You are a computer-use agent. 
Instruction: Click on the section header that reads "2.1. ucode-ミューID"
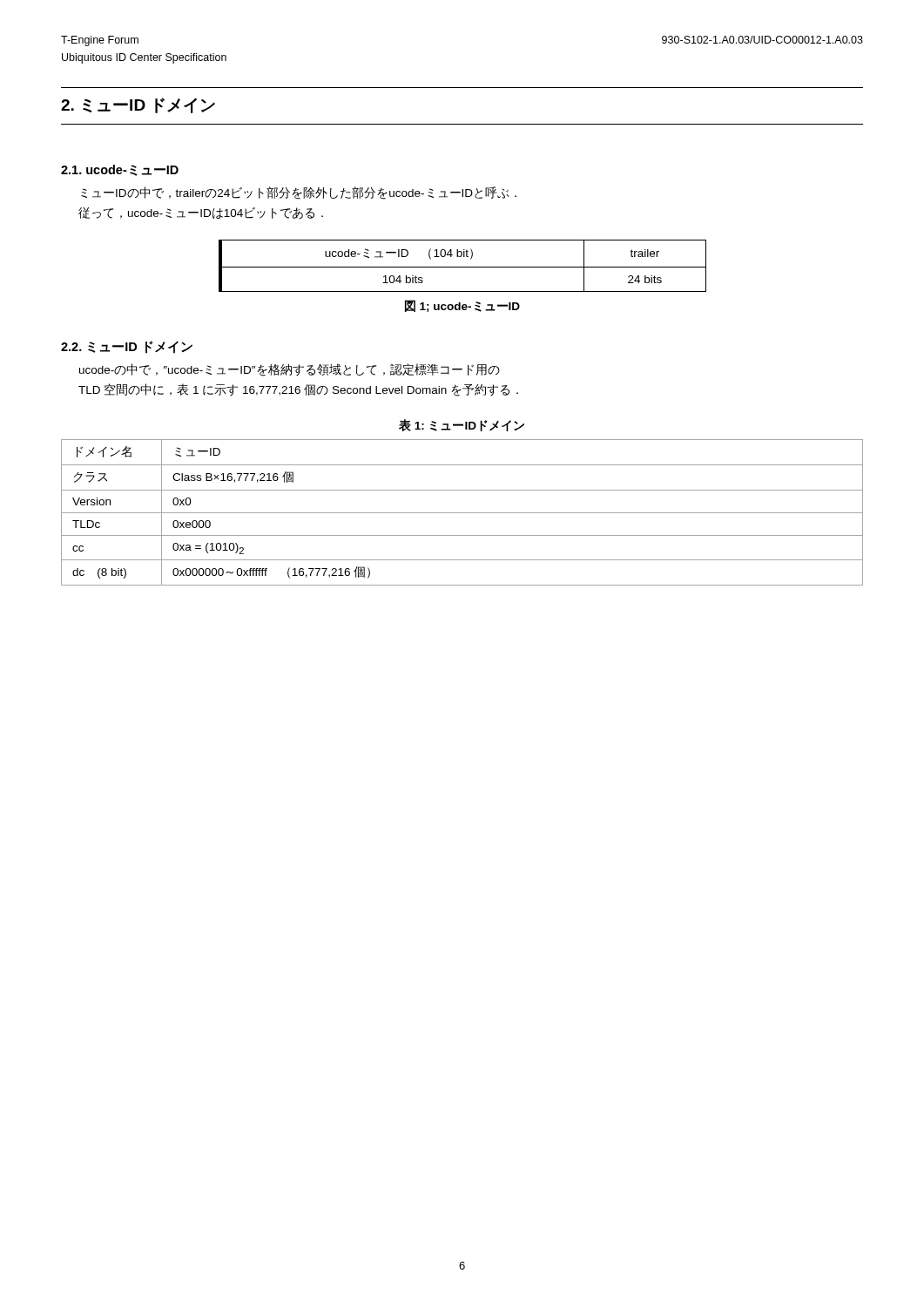click(x=120, y=170)
